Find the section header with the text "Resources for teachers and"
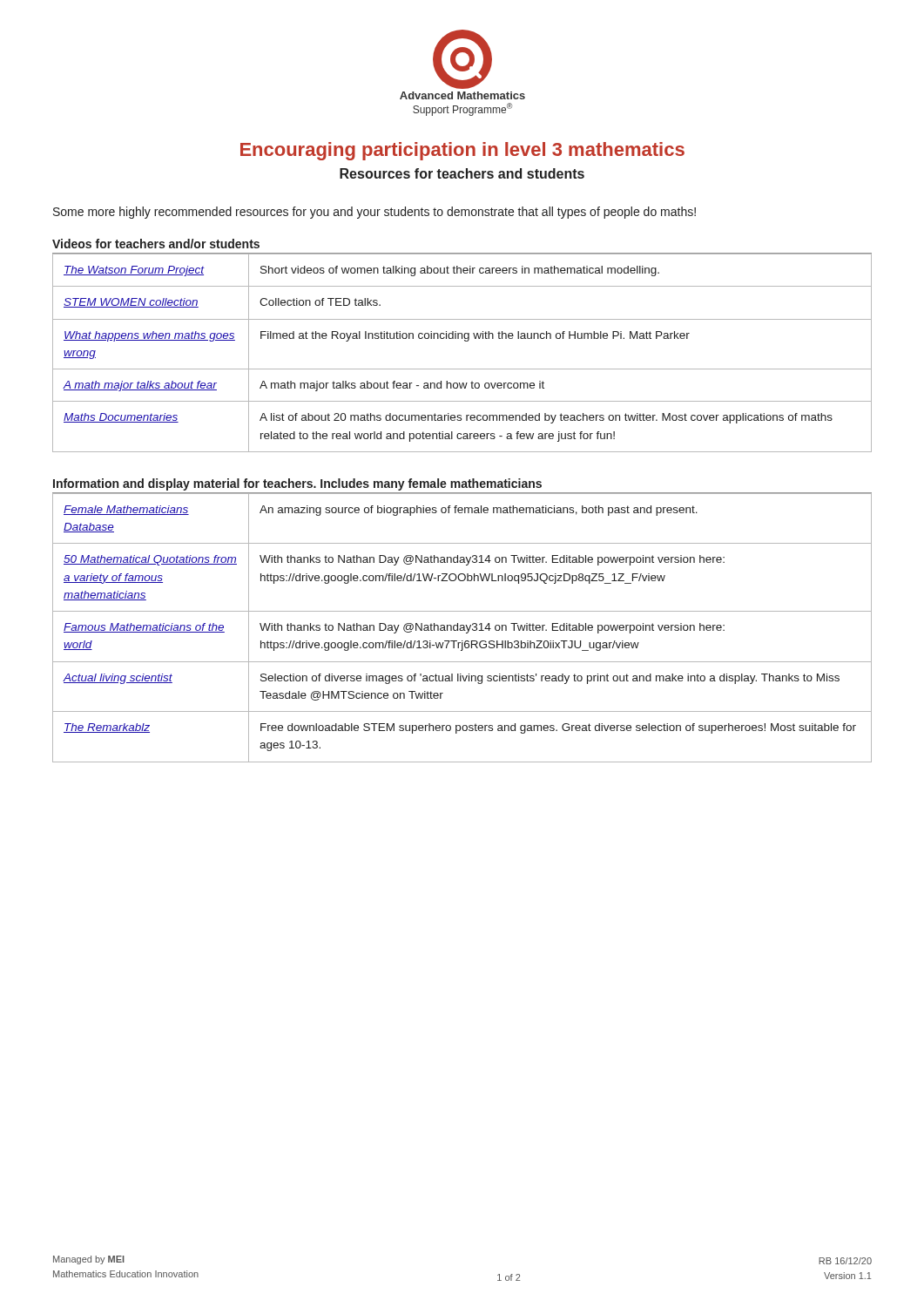 click(x=462, y=174)
